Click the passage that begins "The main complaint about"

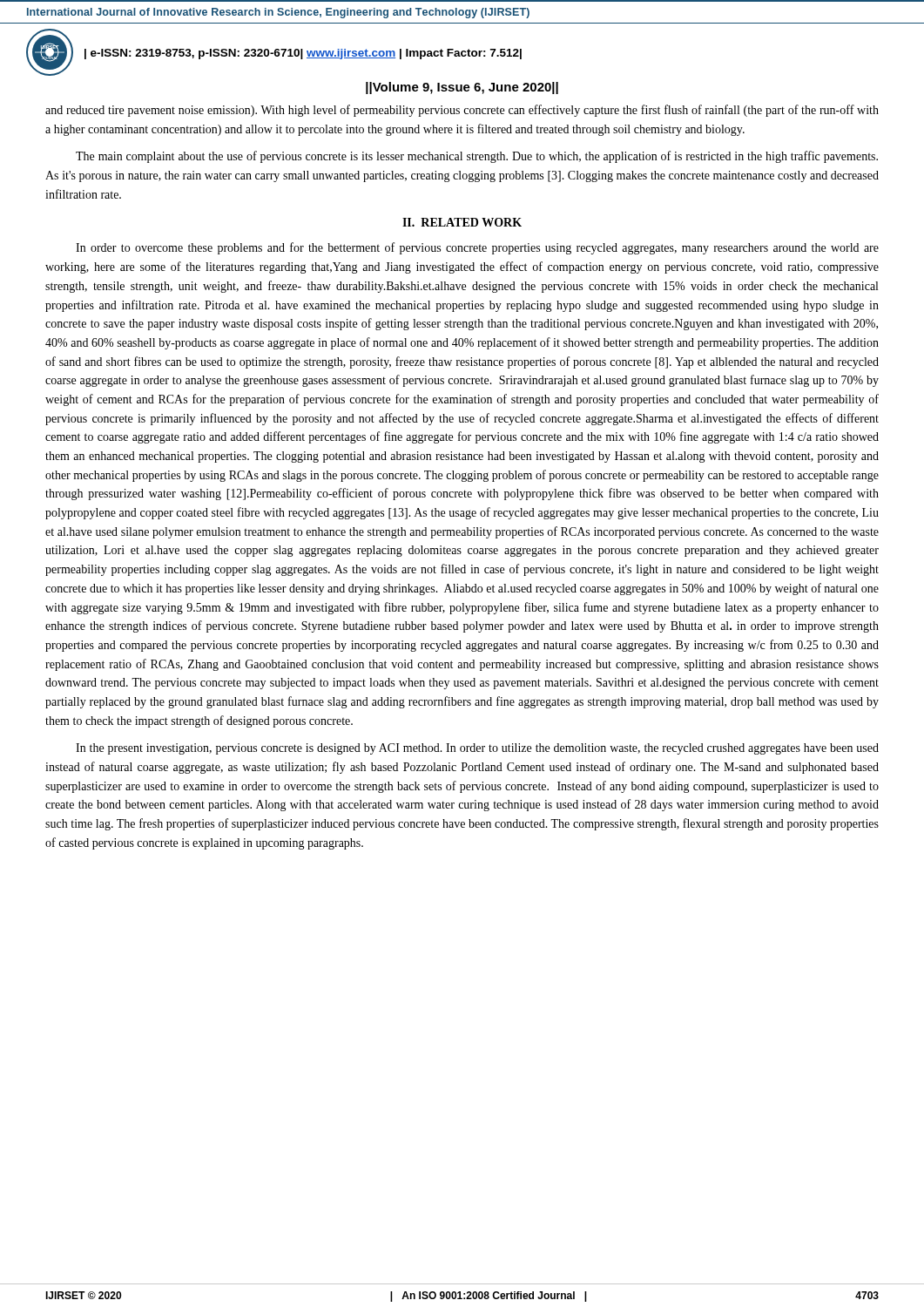tap(462, 176)
